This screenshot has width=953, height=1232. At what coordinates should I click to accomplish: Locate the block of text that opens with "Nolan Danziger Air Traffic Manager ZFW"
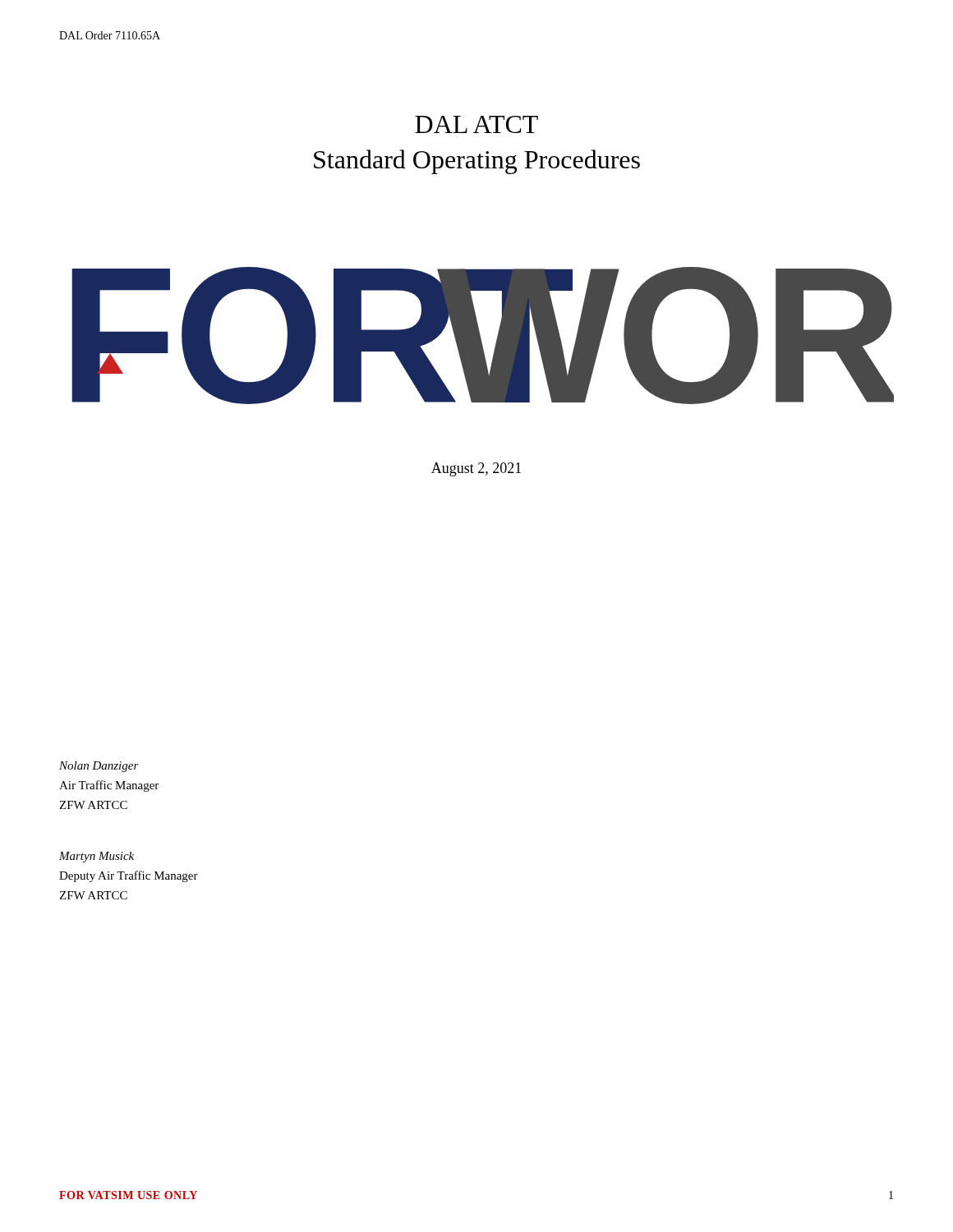tap(109, 785)
